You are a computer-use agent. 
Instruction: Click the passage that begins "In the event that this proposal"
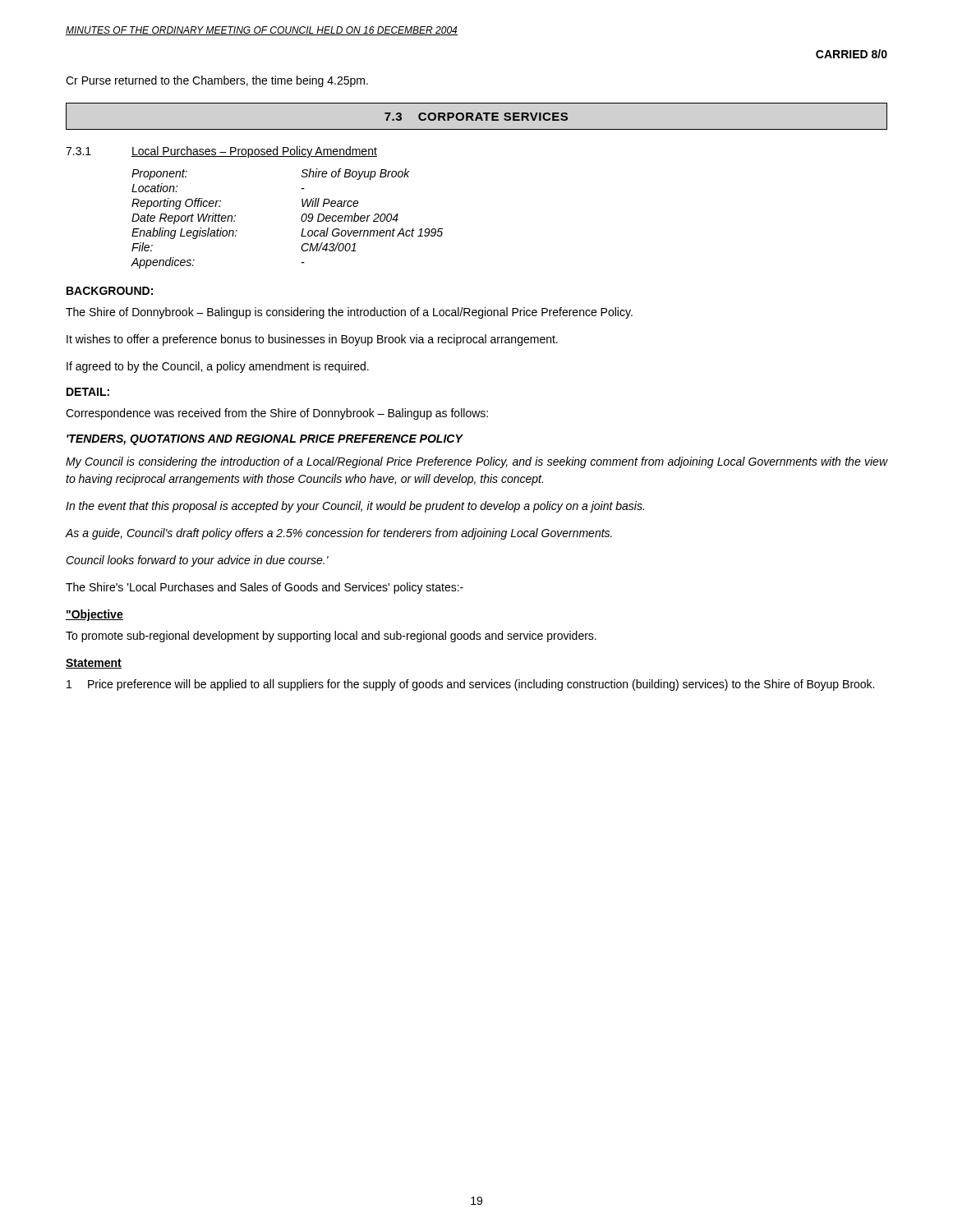pos(356,506)
